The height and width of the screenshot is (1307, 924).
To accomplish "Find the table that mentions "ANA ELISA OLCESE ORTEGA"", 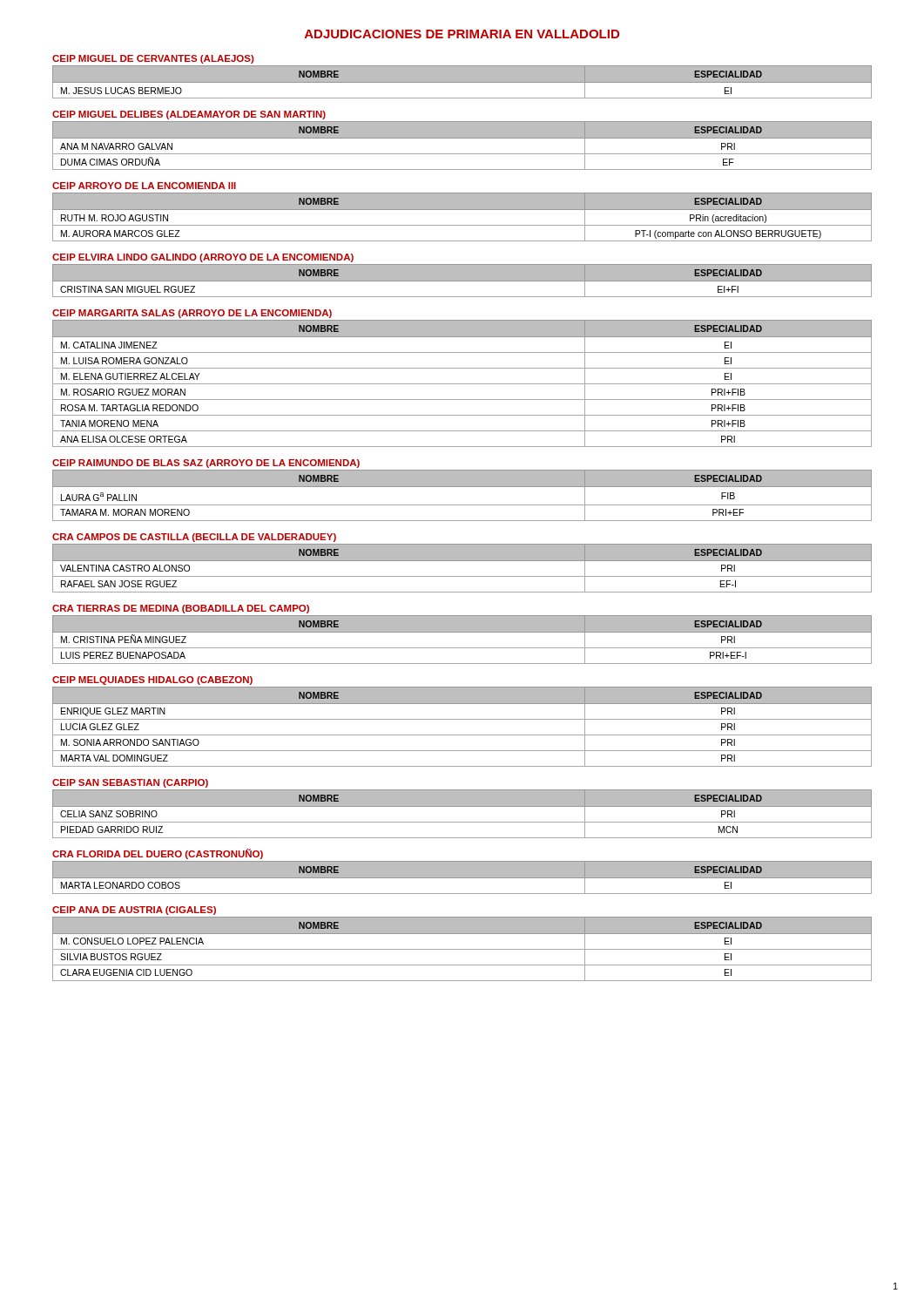I will tap(462, 383).
